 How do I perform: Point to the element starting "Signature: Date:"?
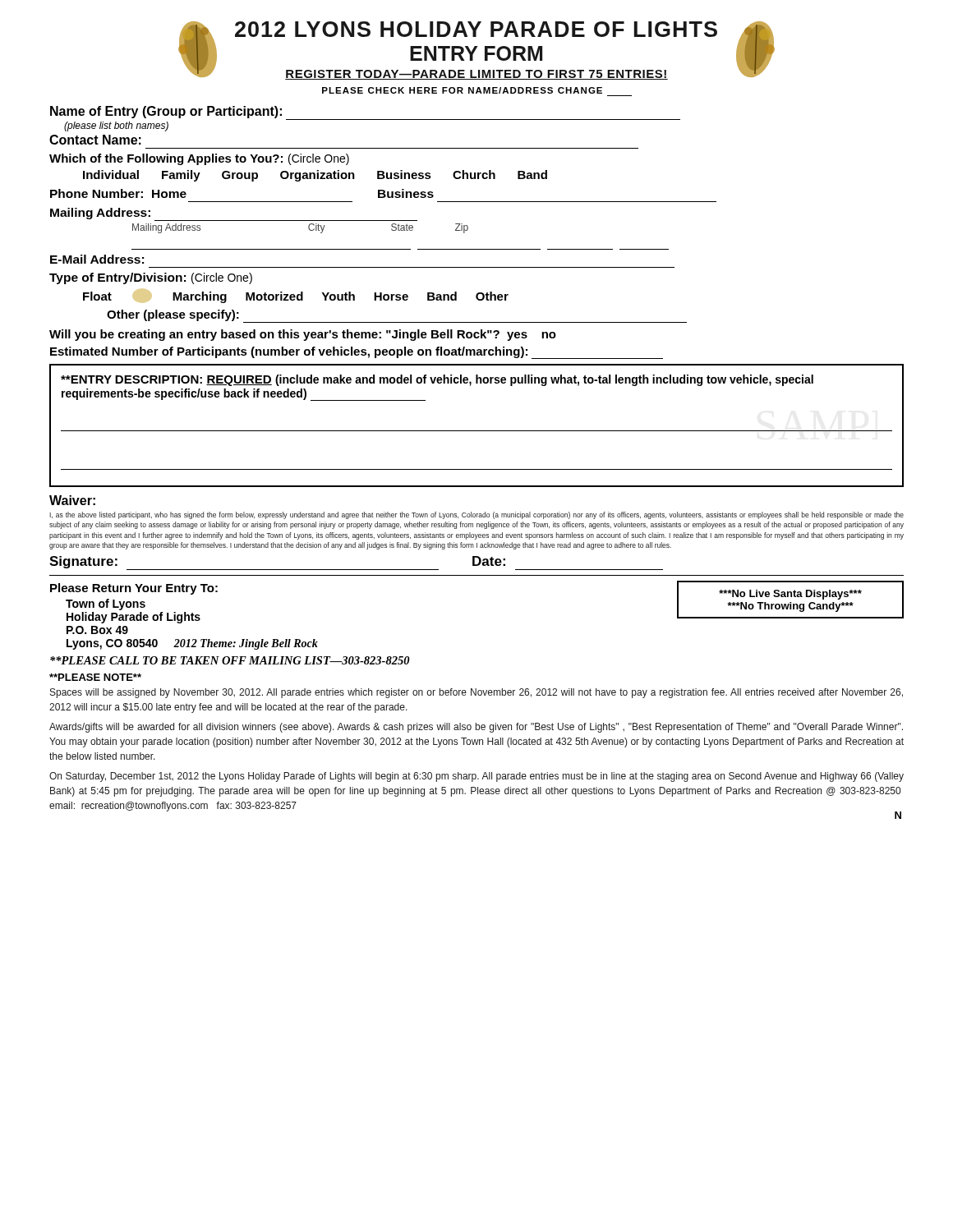[356, 562]
